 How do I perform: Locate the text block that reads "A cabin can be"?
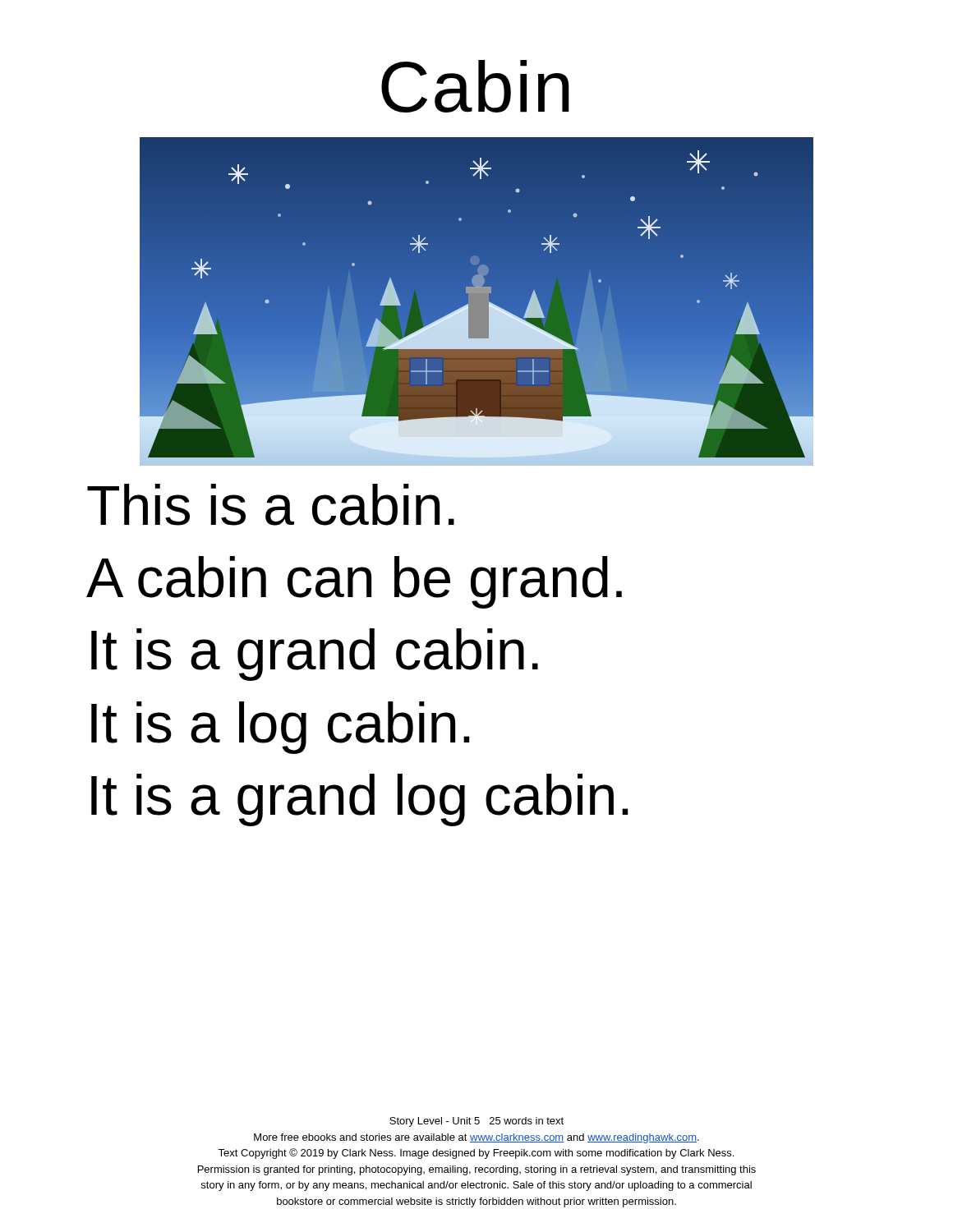[x=356, y=578]
